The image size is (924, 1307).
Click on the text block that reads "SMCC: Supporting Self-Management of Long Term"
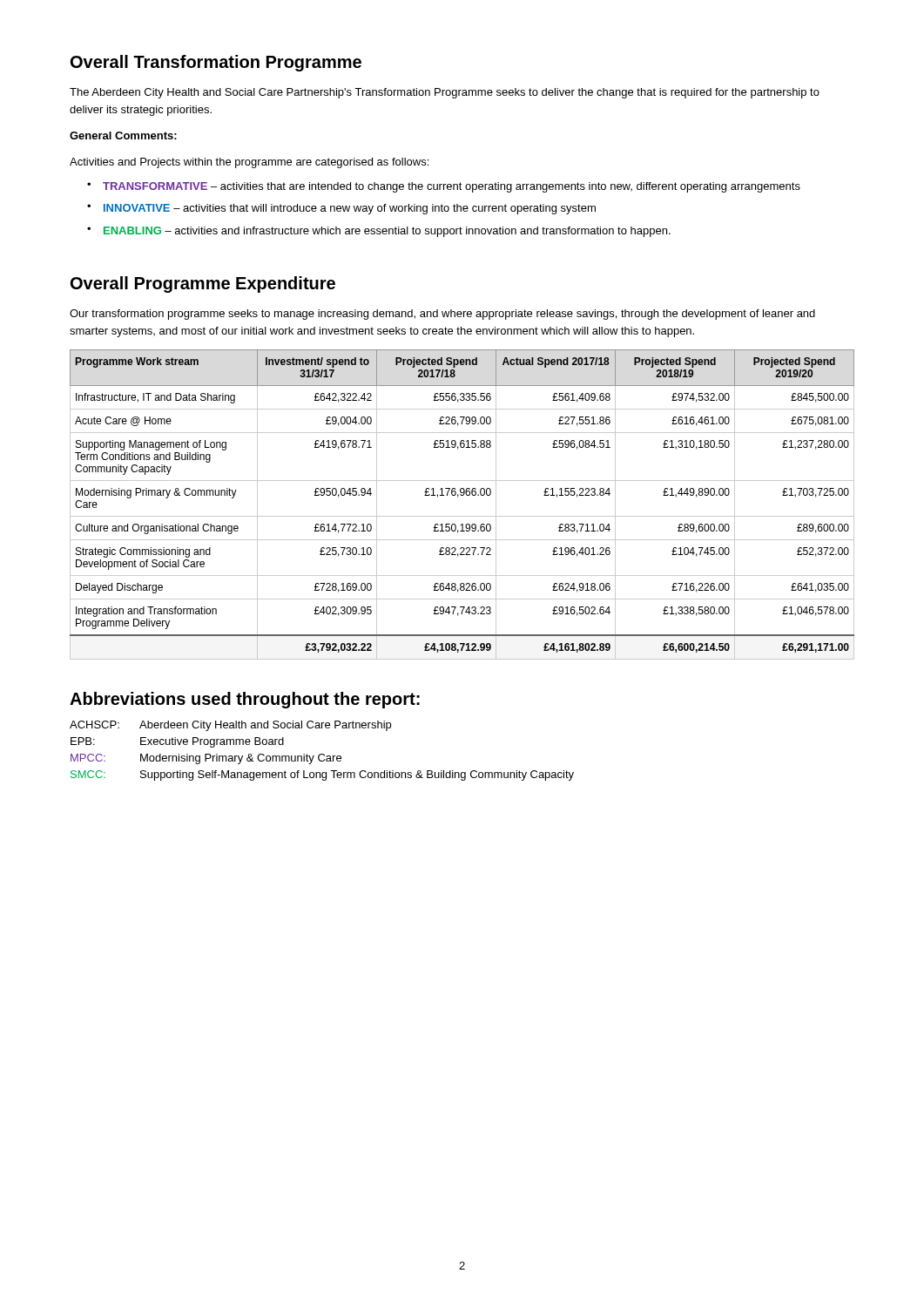(x=462, y=774)
